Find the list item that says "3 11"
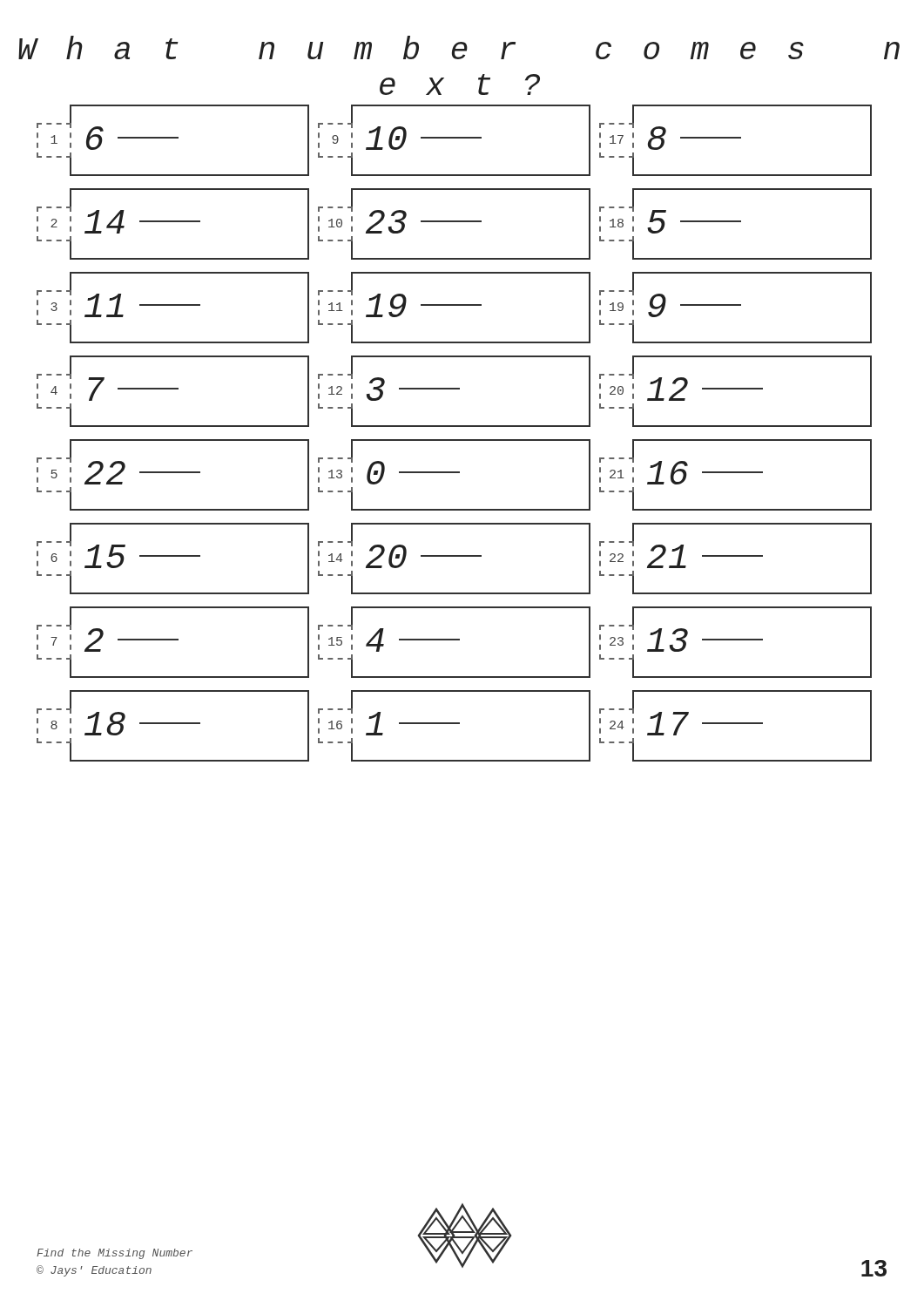 tap(173, 308)
